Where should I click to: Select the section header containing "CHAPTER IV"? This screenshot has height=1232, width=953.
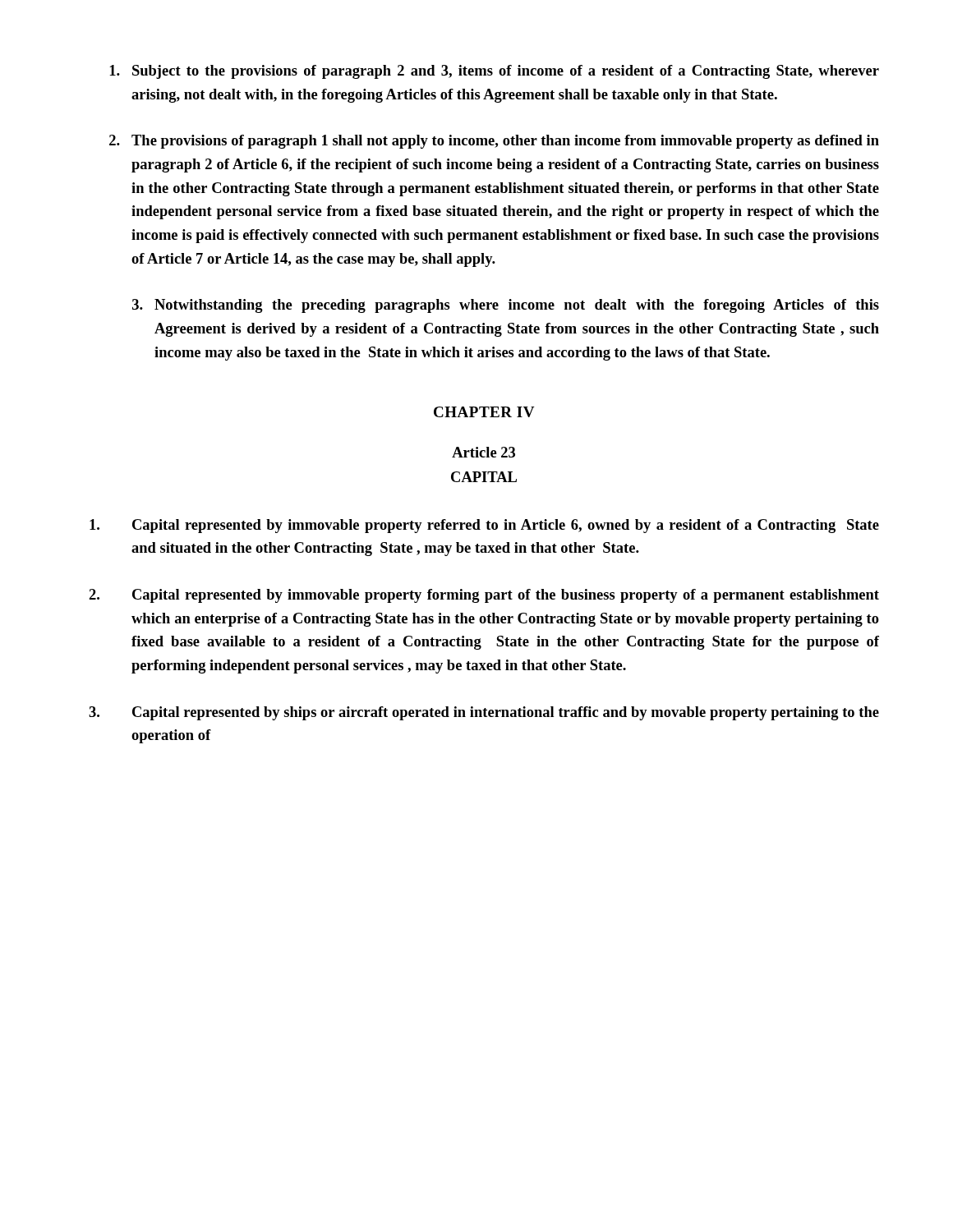(x=484, y=412)
